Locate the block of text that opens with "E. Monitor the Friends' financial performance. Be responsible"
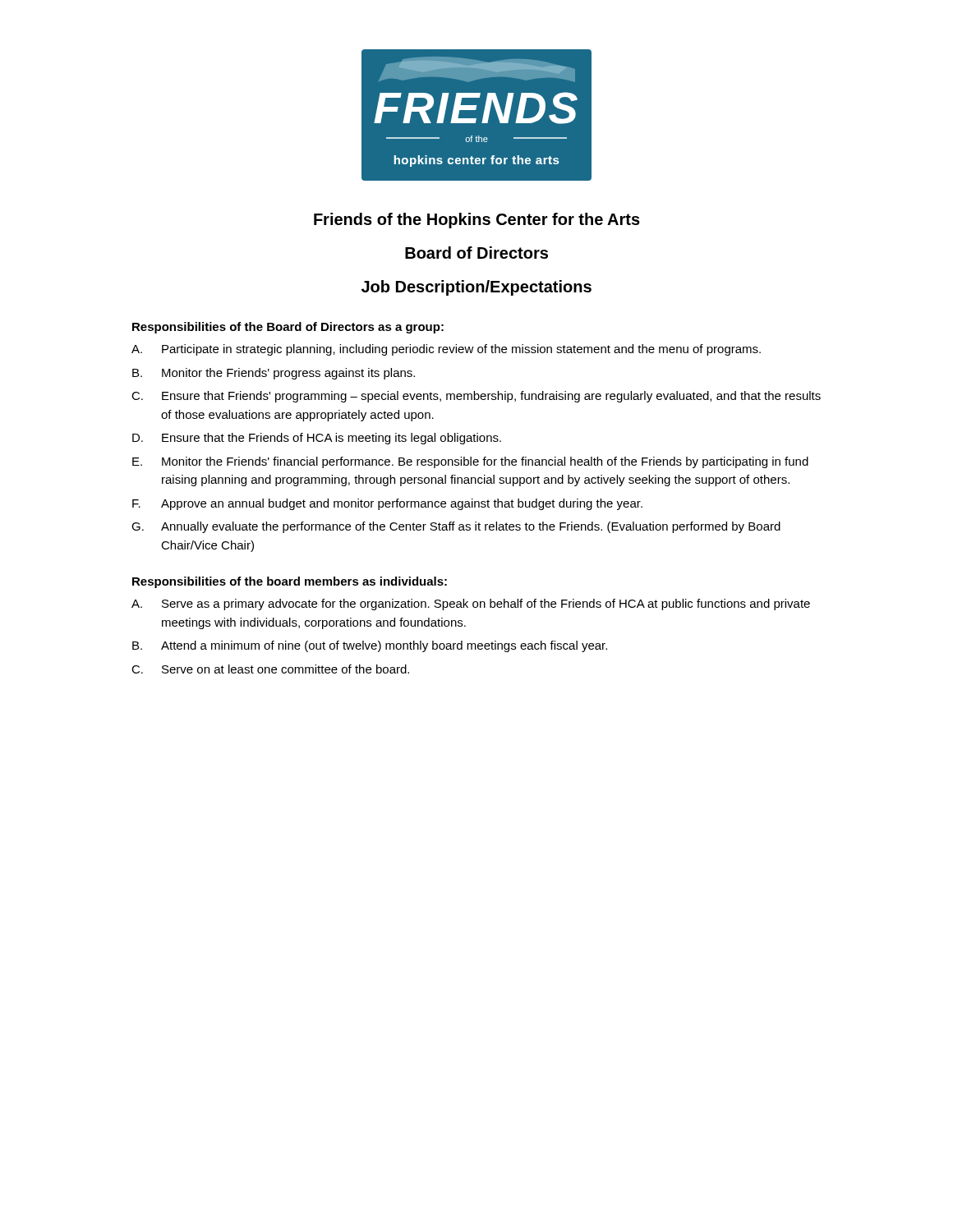 pos(476,471)
